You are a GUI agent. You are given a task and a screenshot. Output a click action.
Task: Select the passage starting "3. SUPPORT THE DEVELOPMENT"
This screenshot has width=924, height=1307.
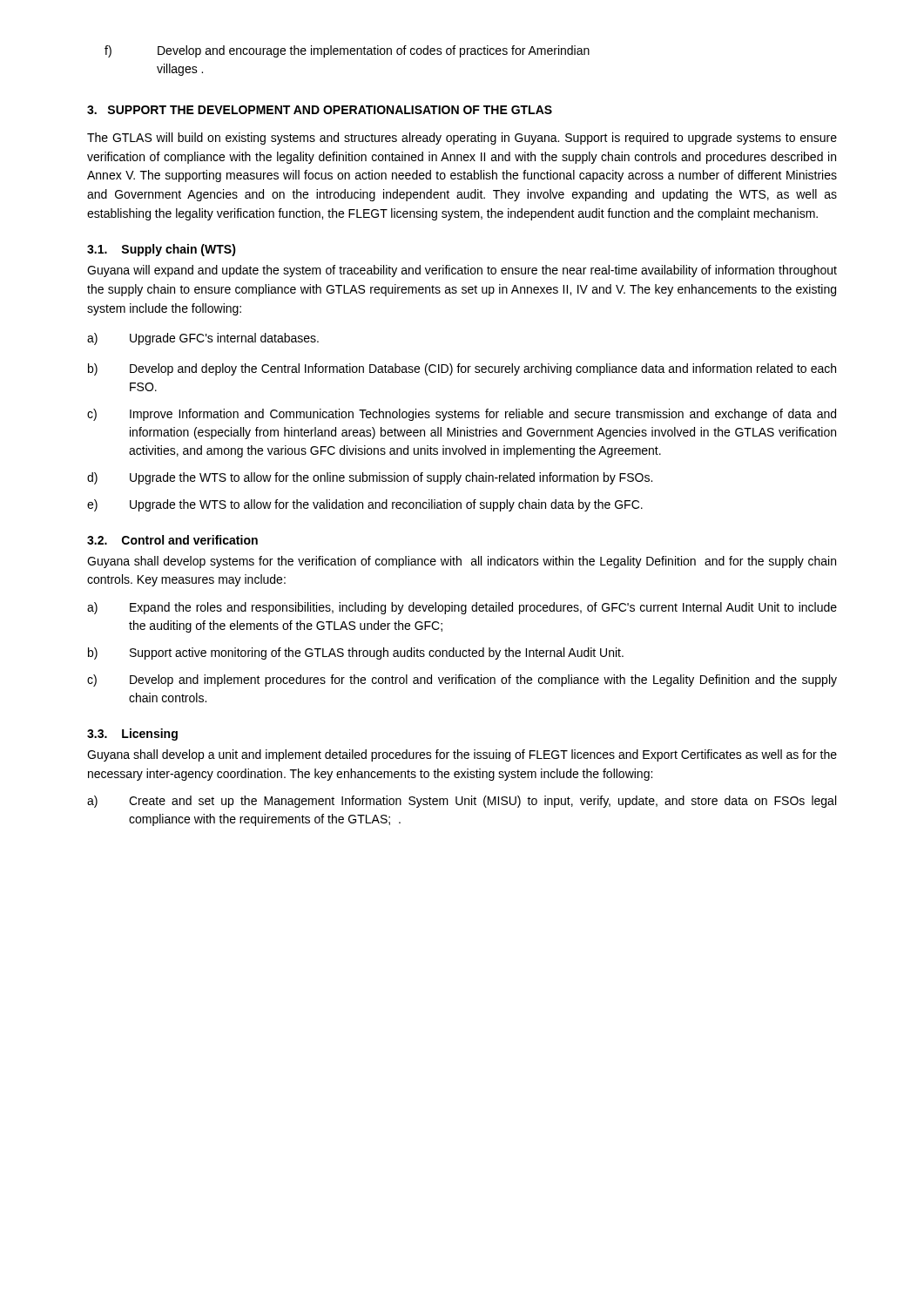[x=320, y=110]
